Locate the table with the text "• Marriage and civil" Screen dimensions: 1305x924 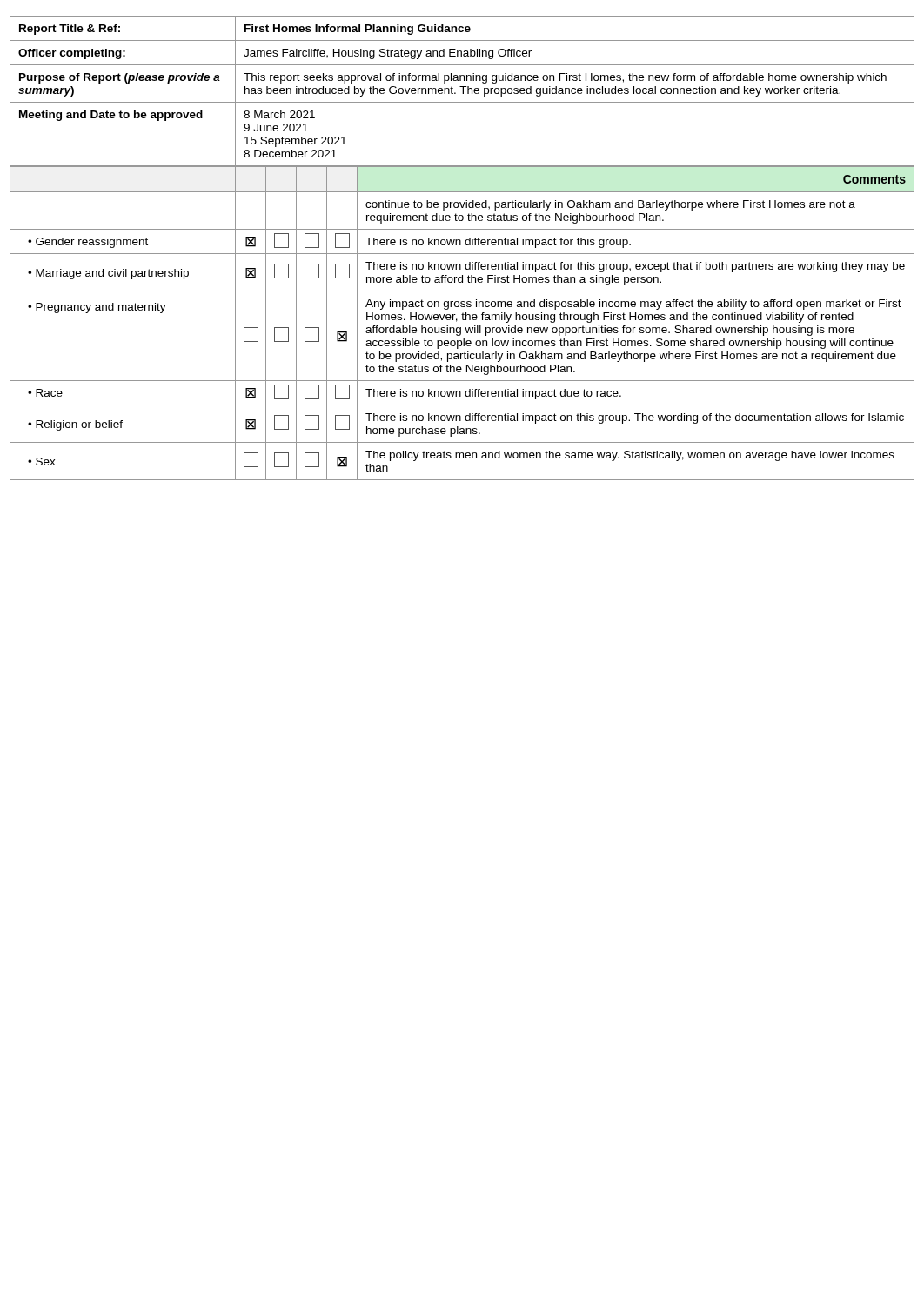462,323
